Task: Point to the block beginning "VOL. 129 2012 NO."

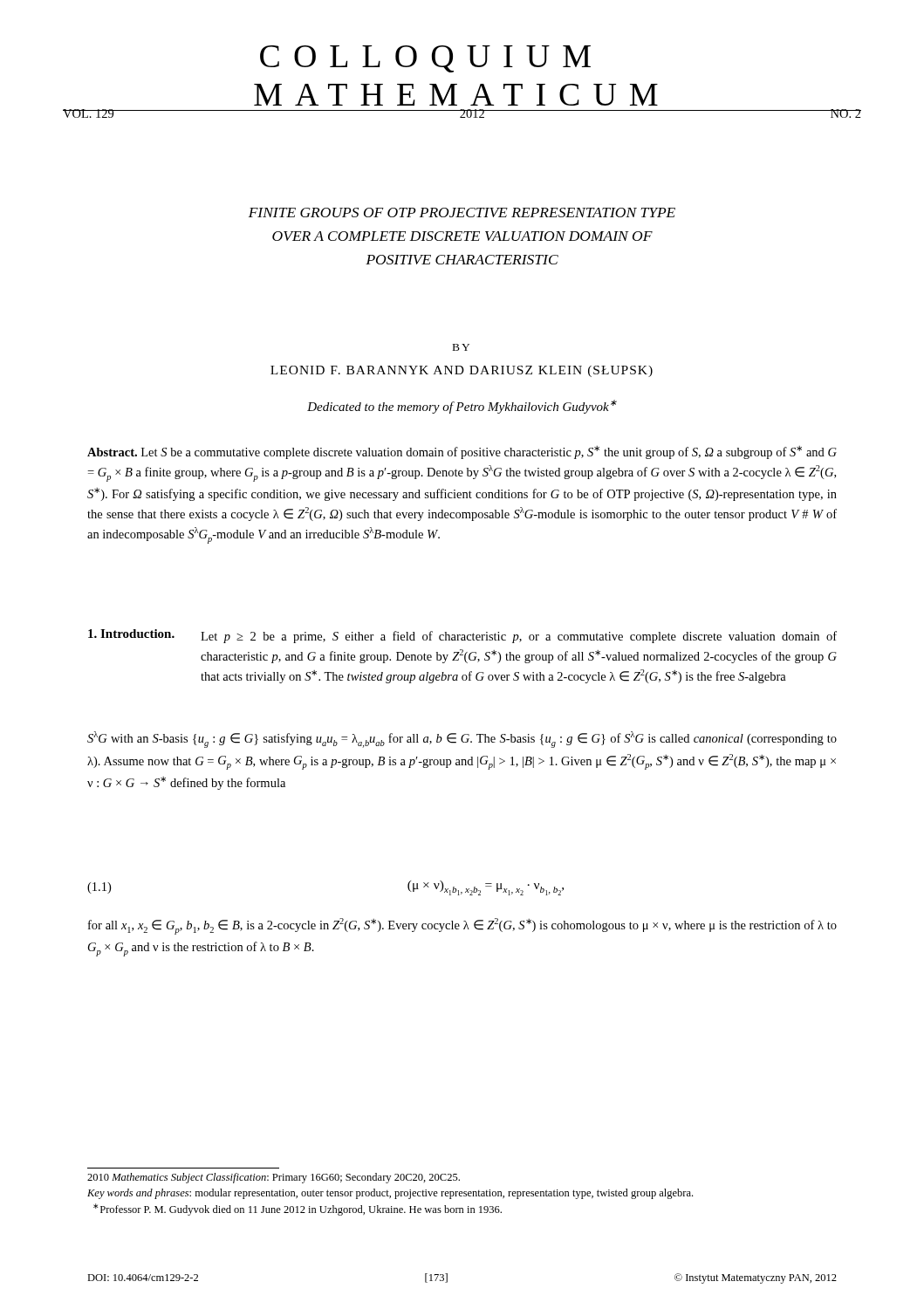Action: (462, 114)
